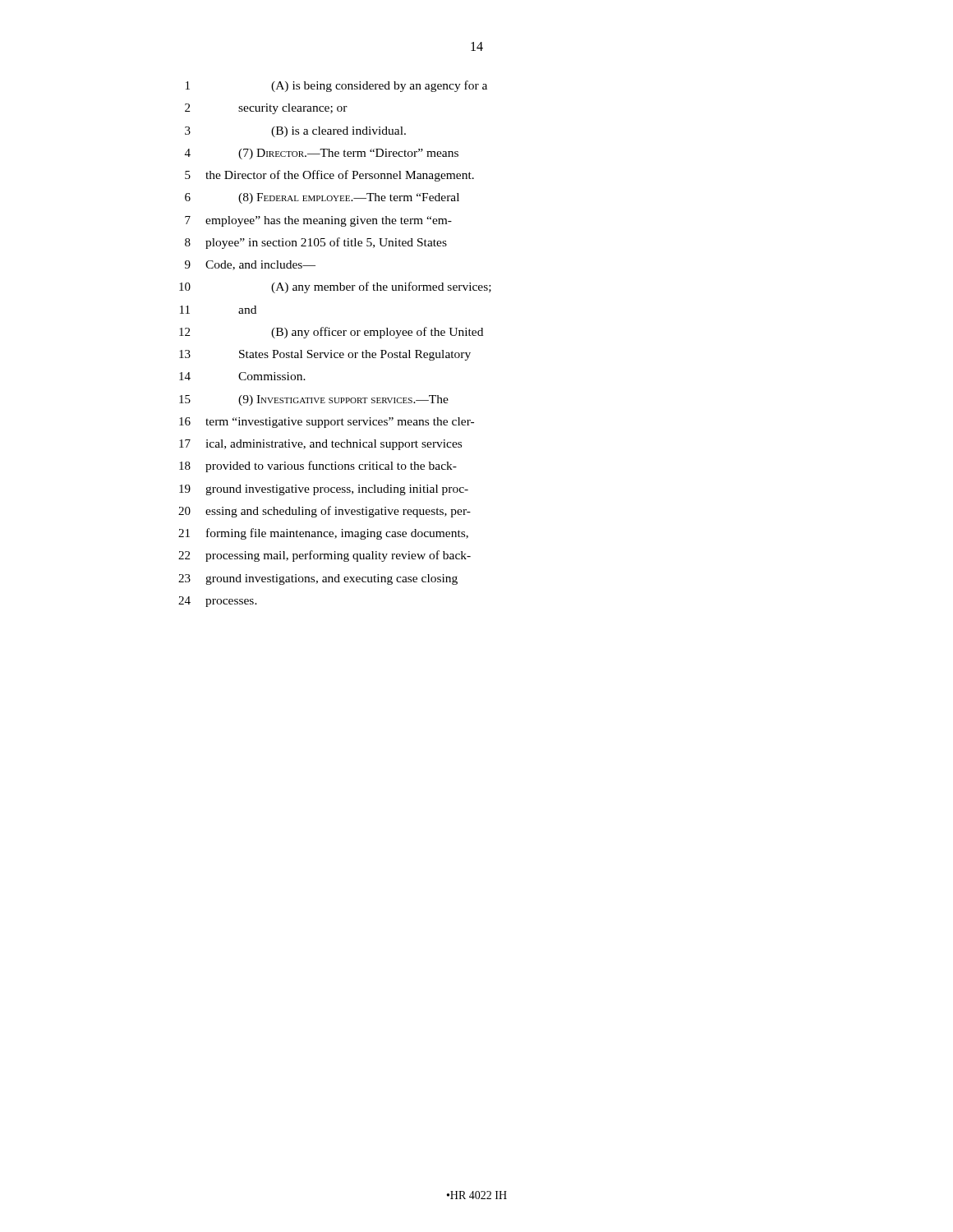This screenshot has width=953, height=1232.
Task: Locate the text block that reads "7 employee” has the meaning given the"
Action: [x=318, y=221]
